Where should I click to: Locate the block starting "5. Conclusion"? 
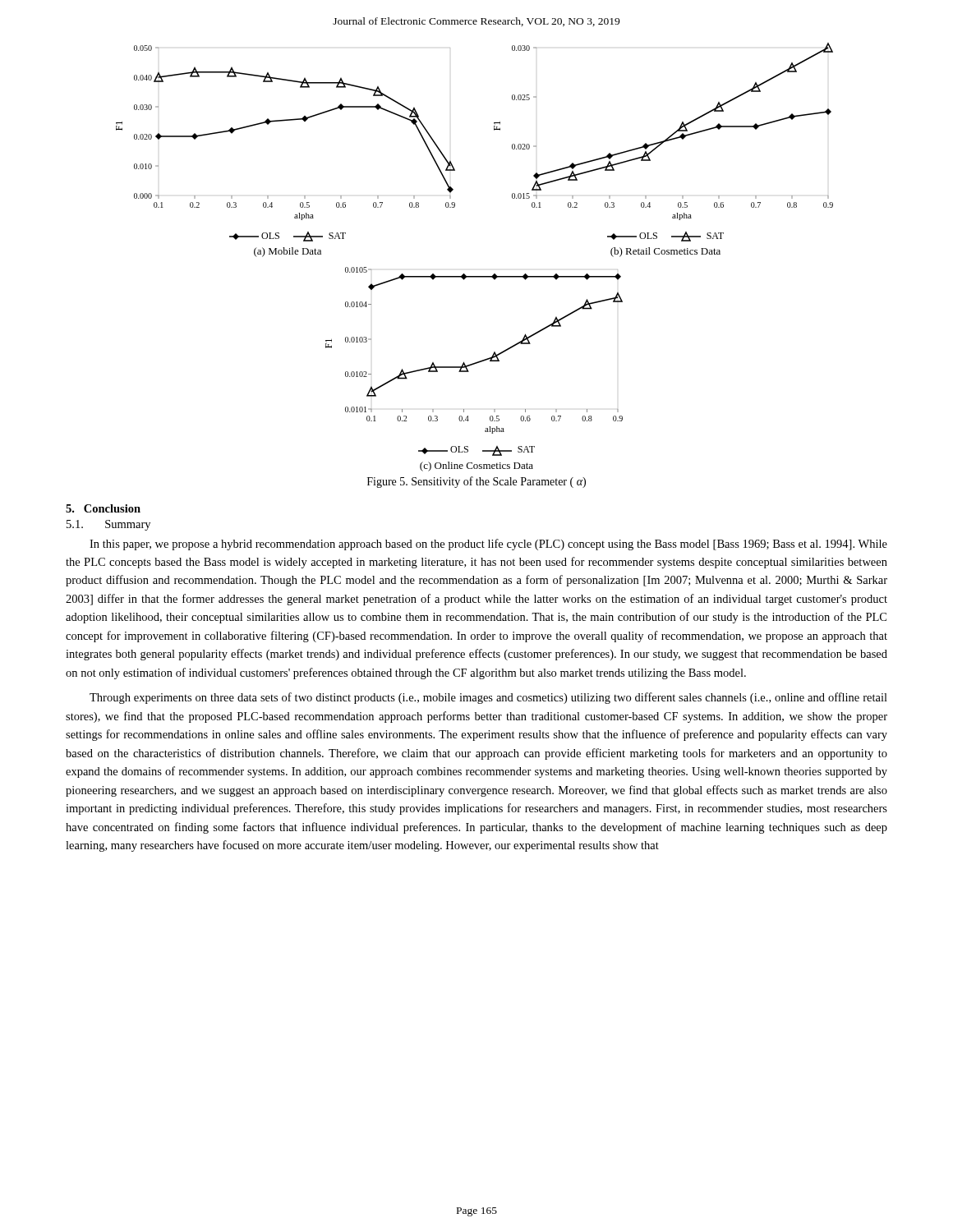[103, 508]
